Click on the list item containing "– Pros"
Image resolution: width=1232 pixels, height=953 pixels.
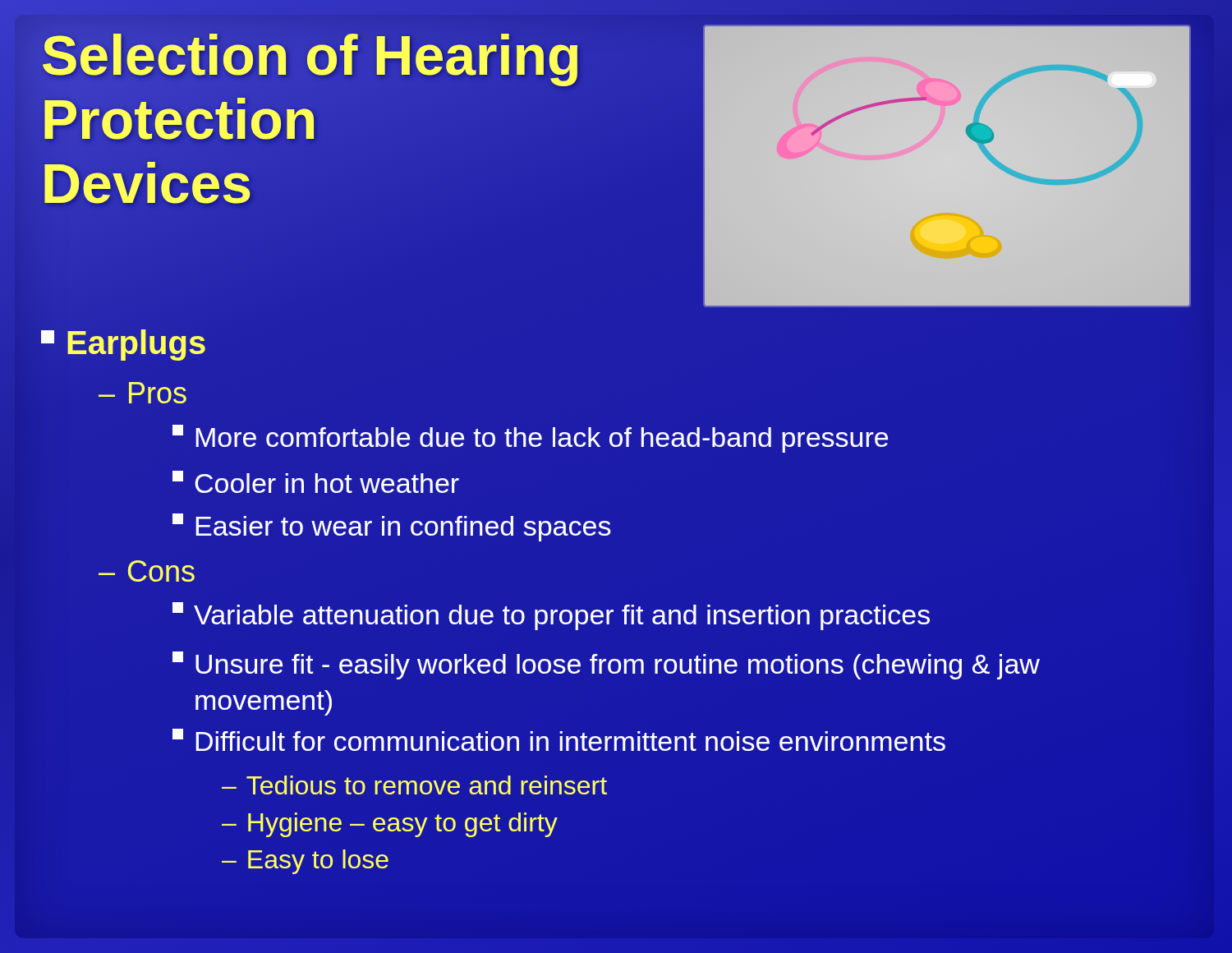point(143,393)
